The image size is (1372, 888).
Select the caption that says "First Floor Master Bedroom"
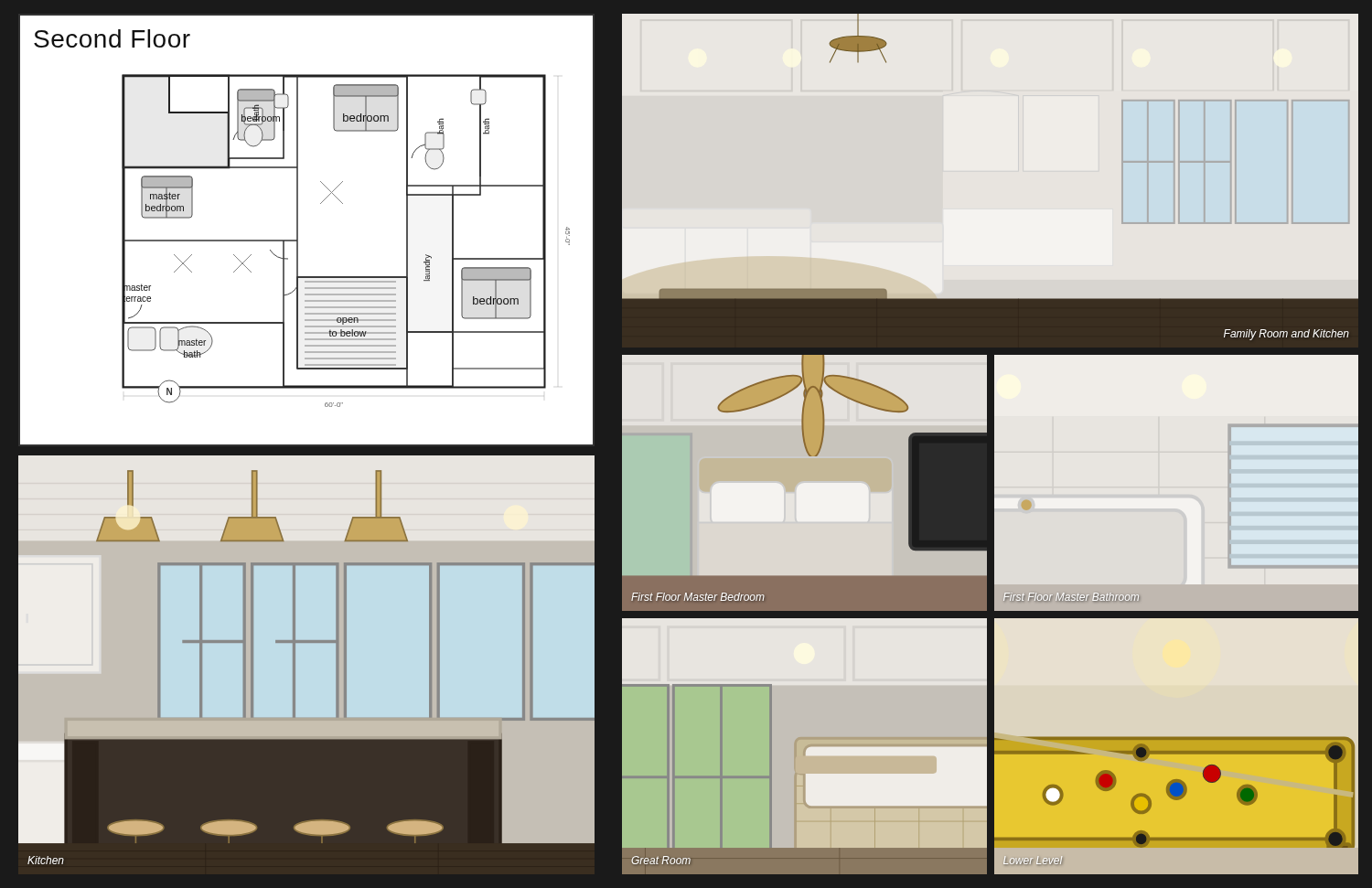tap(698, 597)
